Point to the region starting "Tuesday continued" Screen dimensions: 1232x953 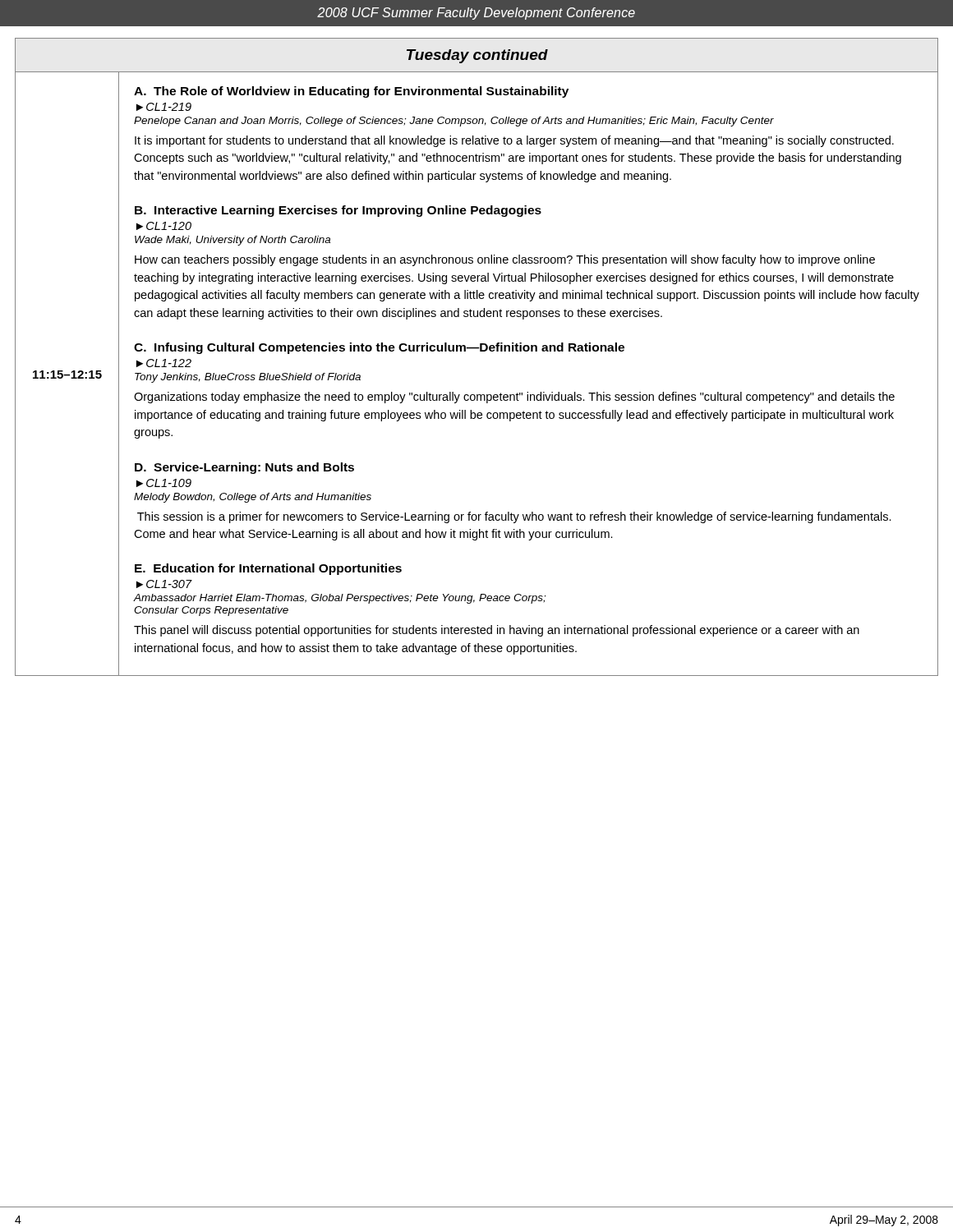pyautogui.click(x=476, y=55)
